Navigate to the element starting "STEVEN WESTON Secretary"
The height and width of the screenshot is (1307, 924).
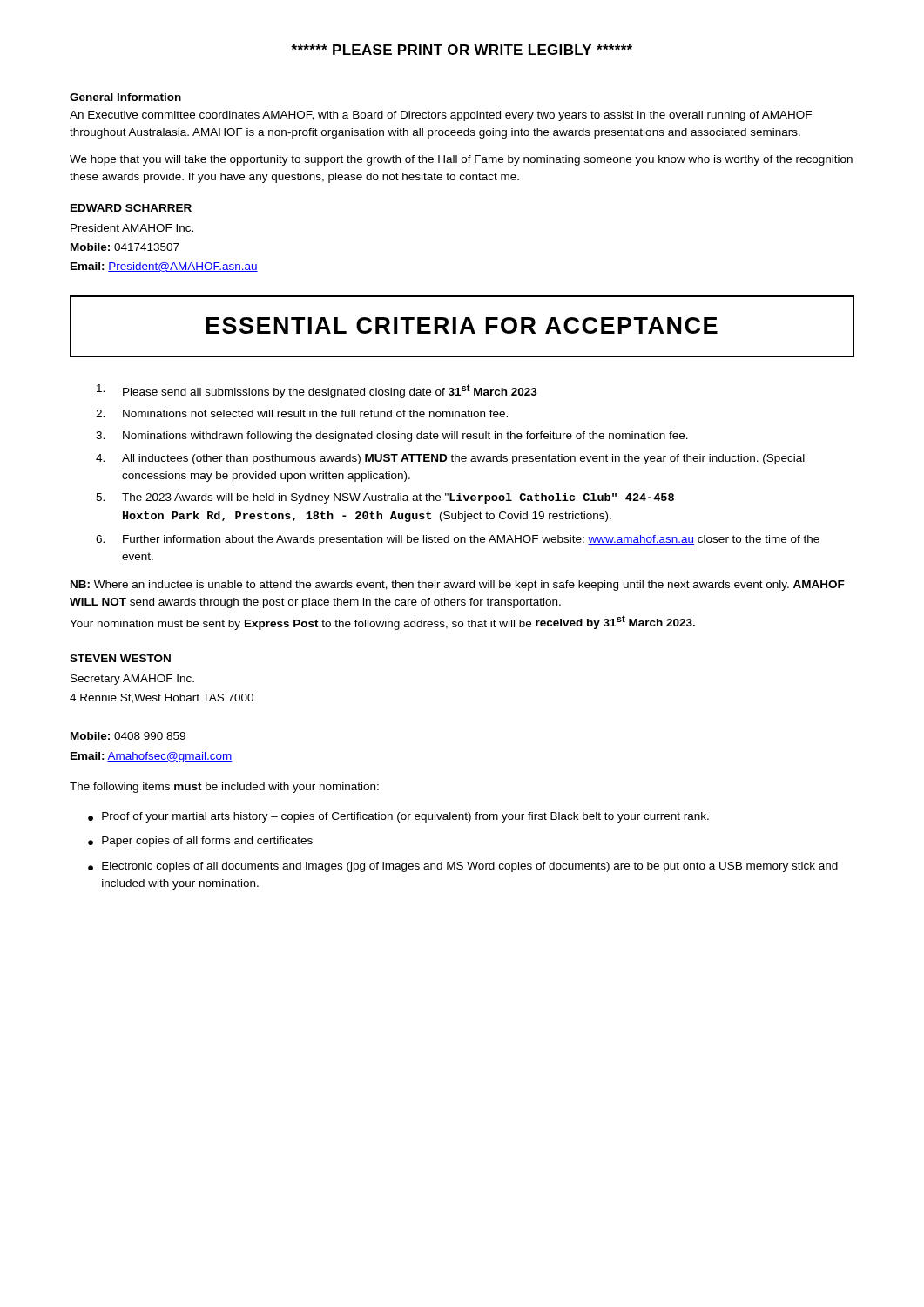162,707
